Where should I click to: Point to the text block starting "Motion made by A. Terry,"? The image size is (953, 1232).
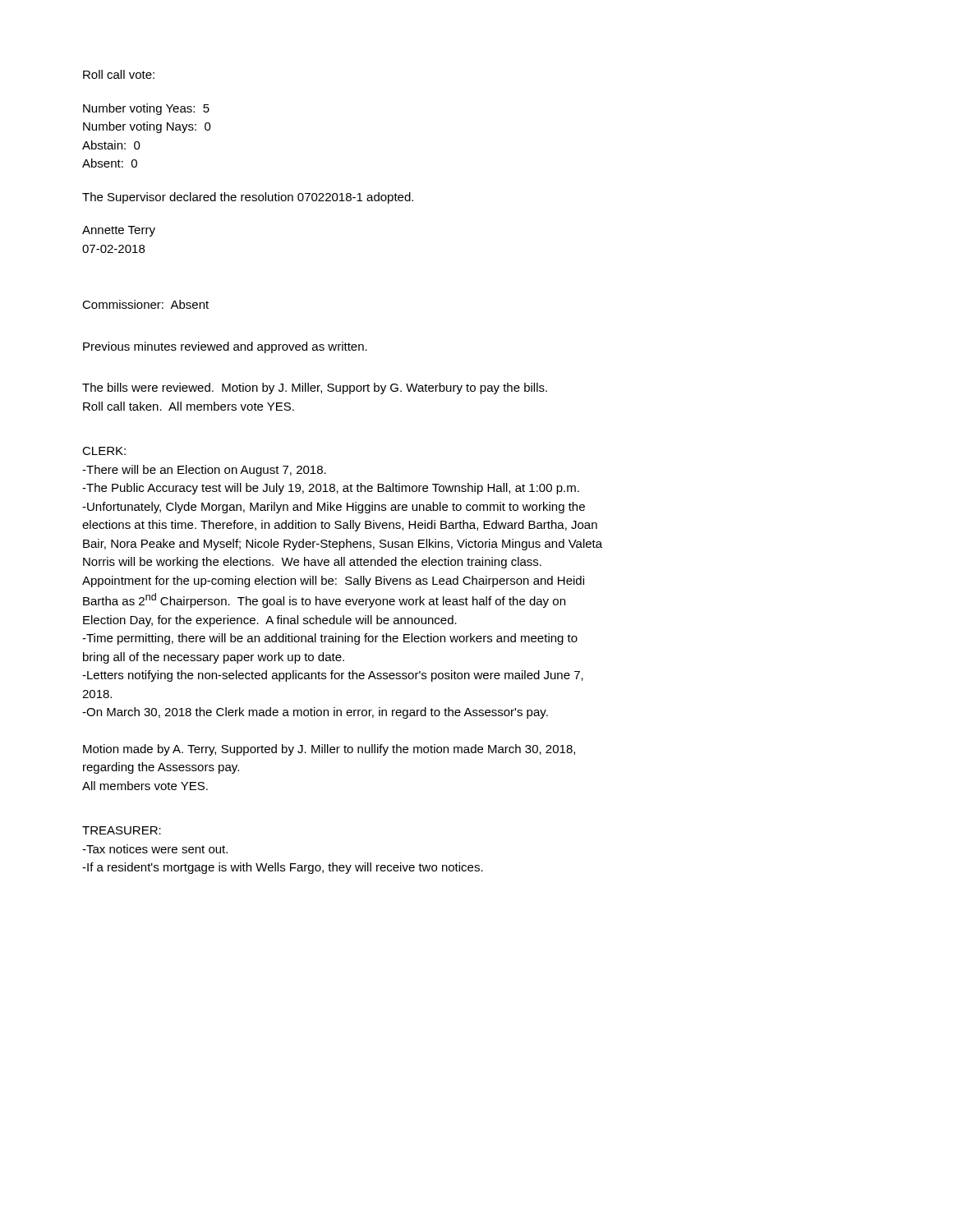click(329, 750)
